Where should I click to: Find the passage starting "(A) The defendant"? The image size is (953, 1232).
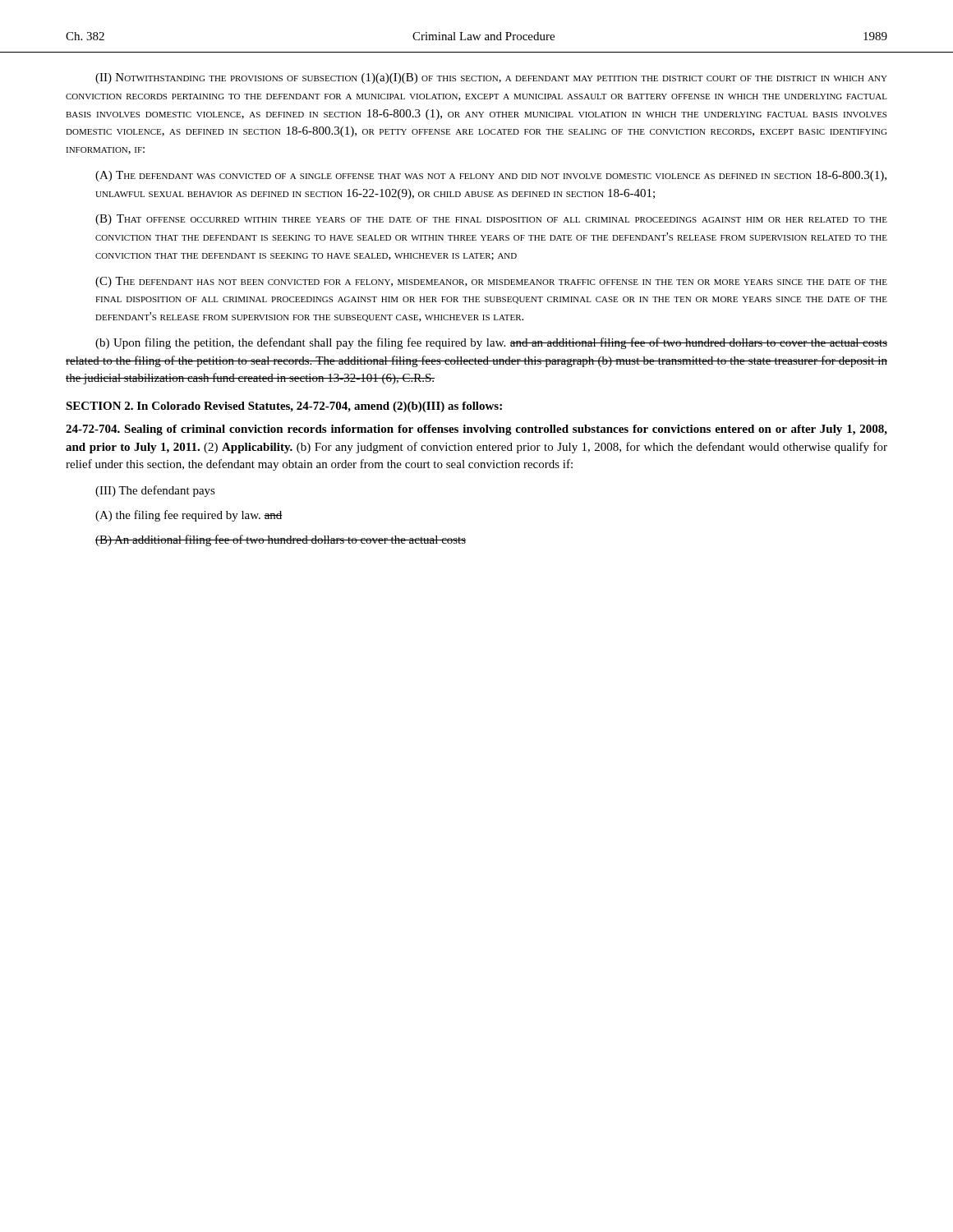(x=491, y=184)
